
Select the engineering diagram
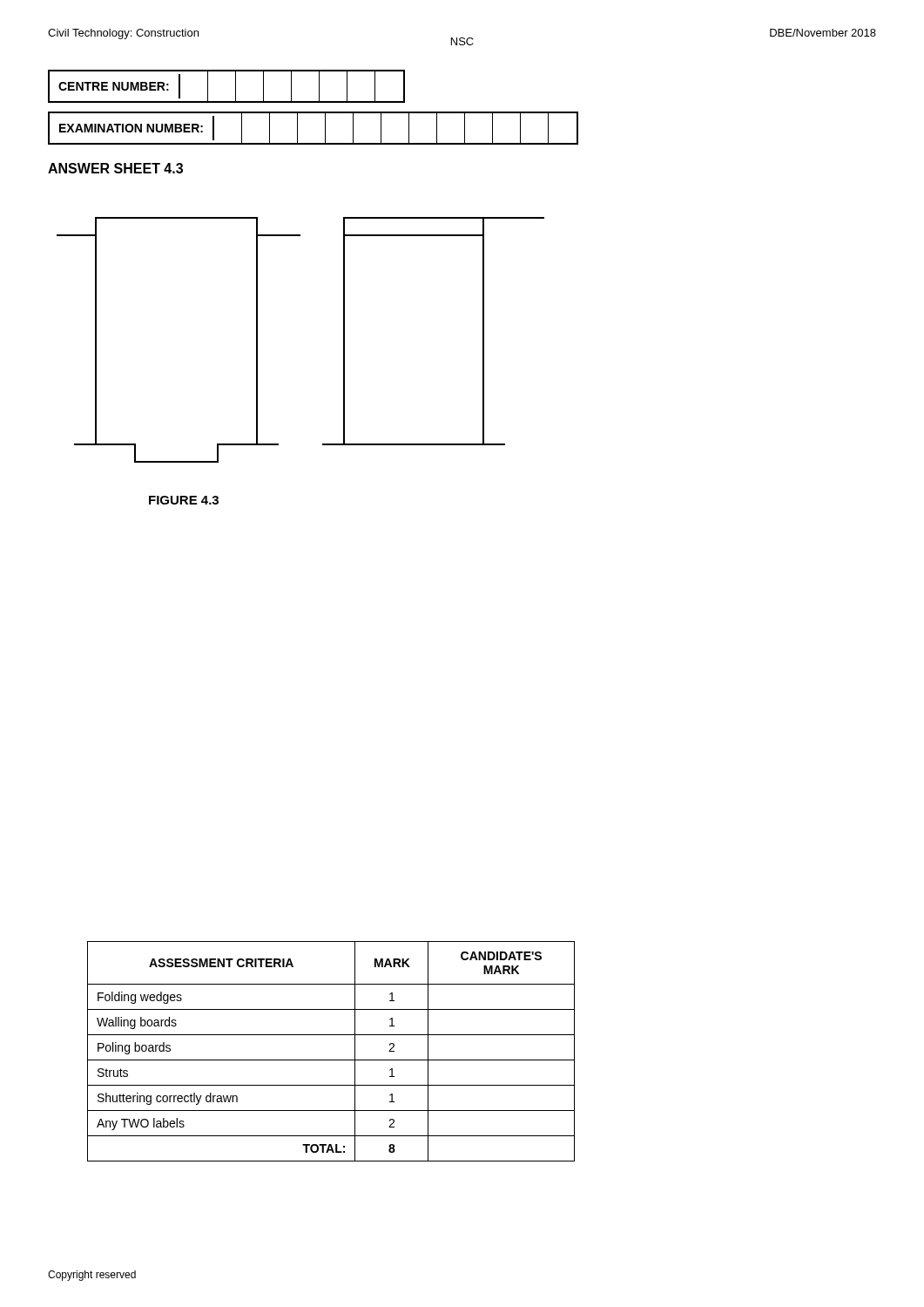tap(257, 340)
